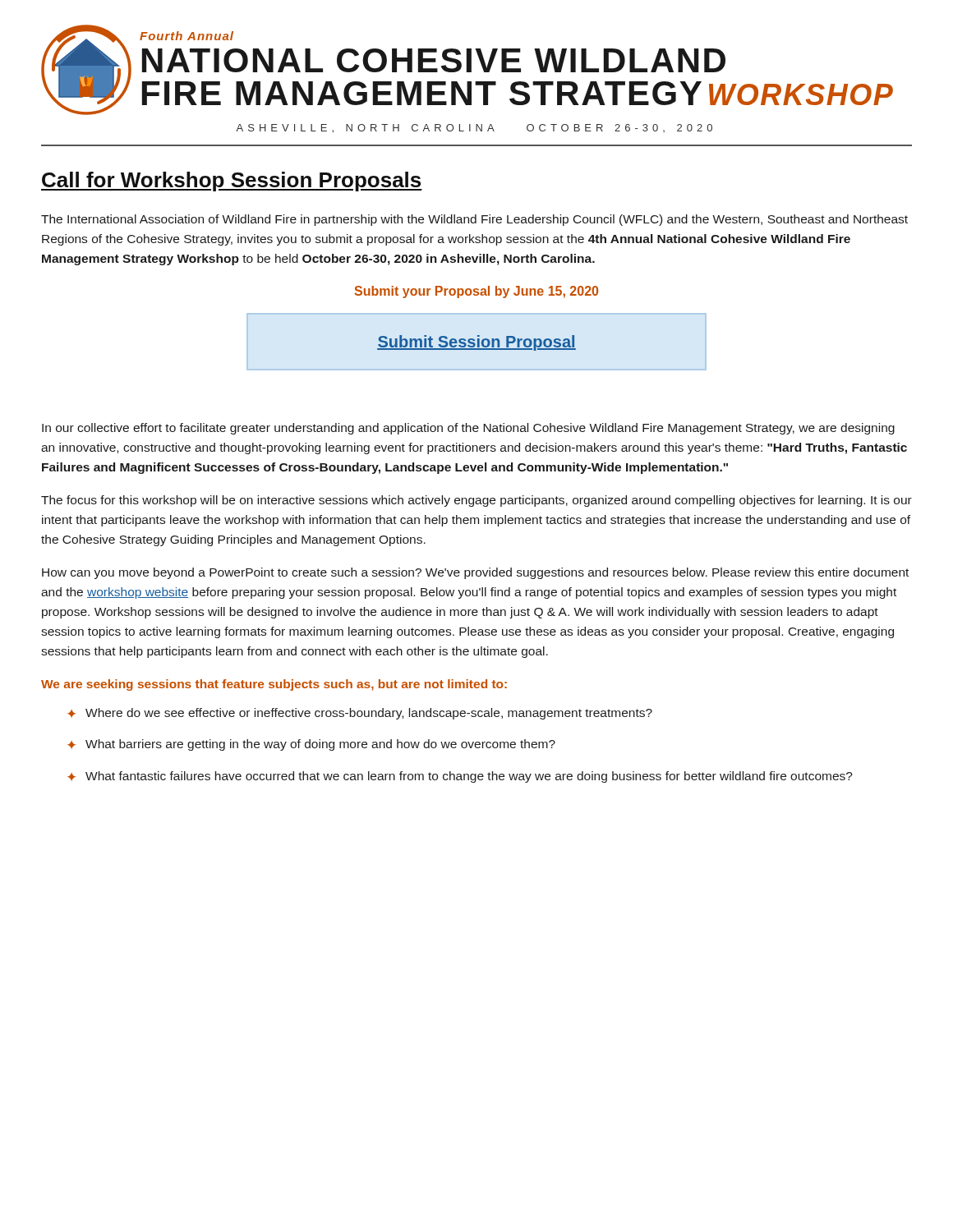This screenshot has height=1232, width=953.
Task: Select the title containing "Call for Workshop"
Action: pos(232,182)
